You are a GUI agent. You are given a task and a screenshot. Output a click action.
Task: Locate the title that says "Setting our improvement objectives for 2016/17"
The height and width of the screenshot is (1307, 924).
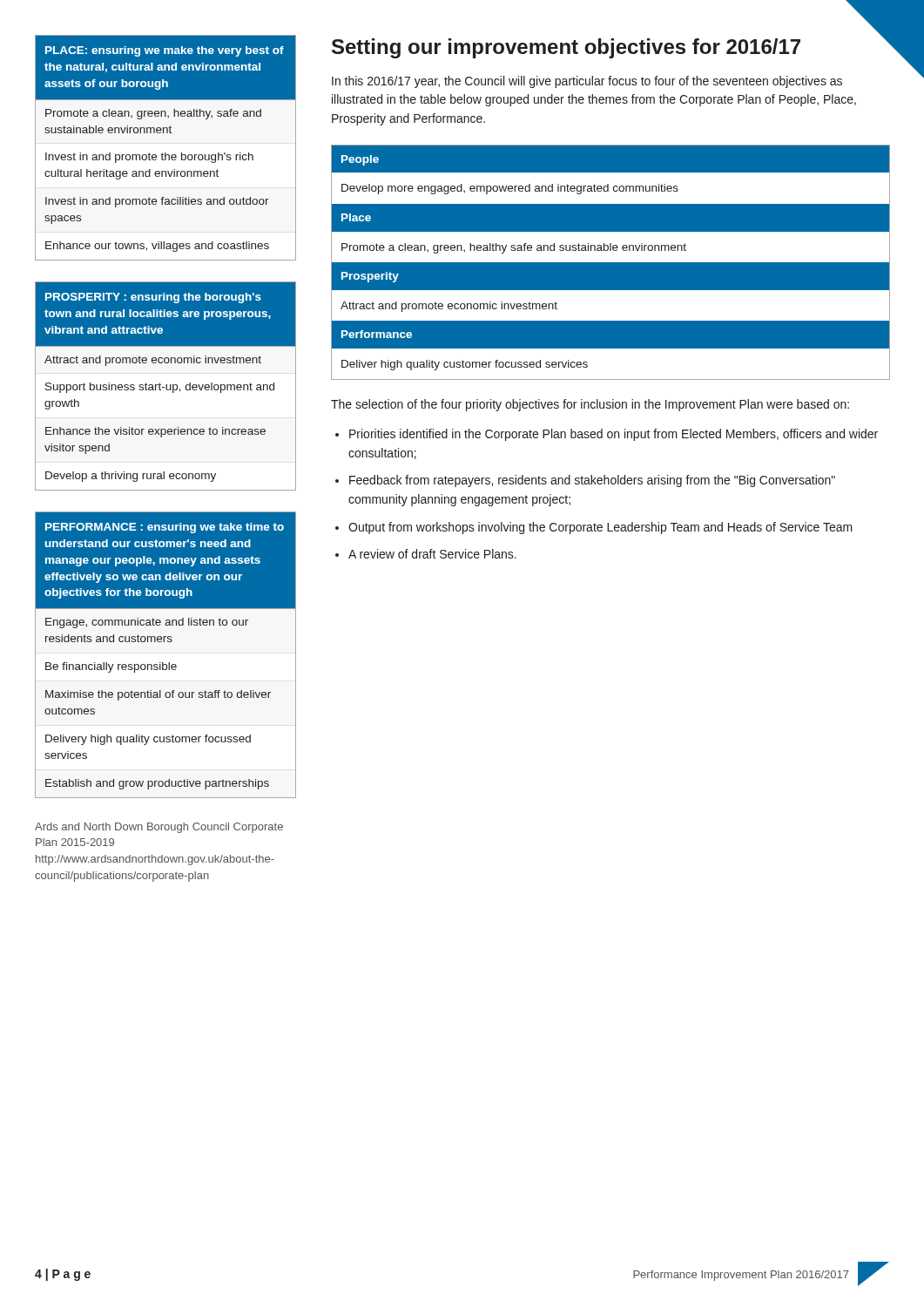click(x=566, y=47)
